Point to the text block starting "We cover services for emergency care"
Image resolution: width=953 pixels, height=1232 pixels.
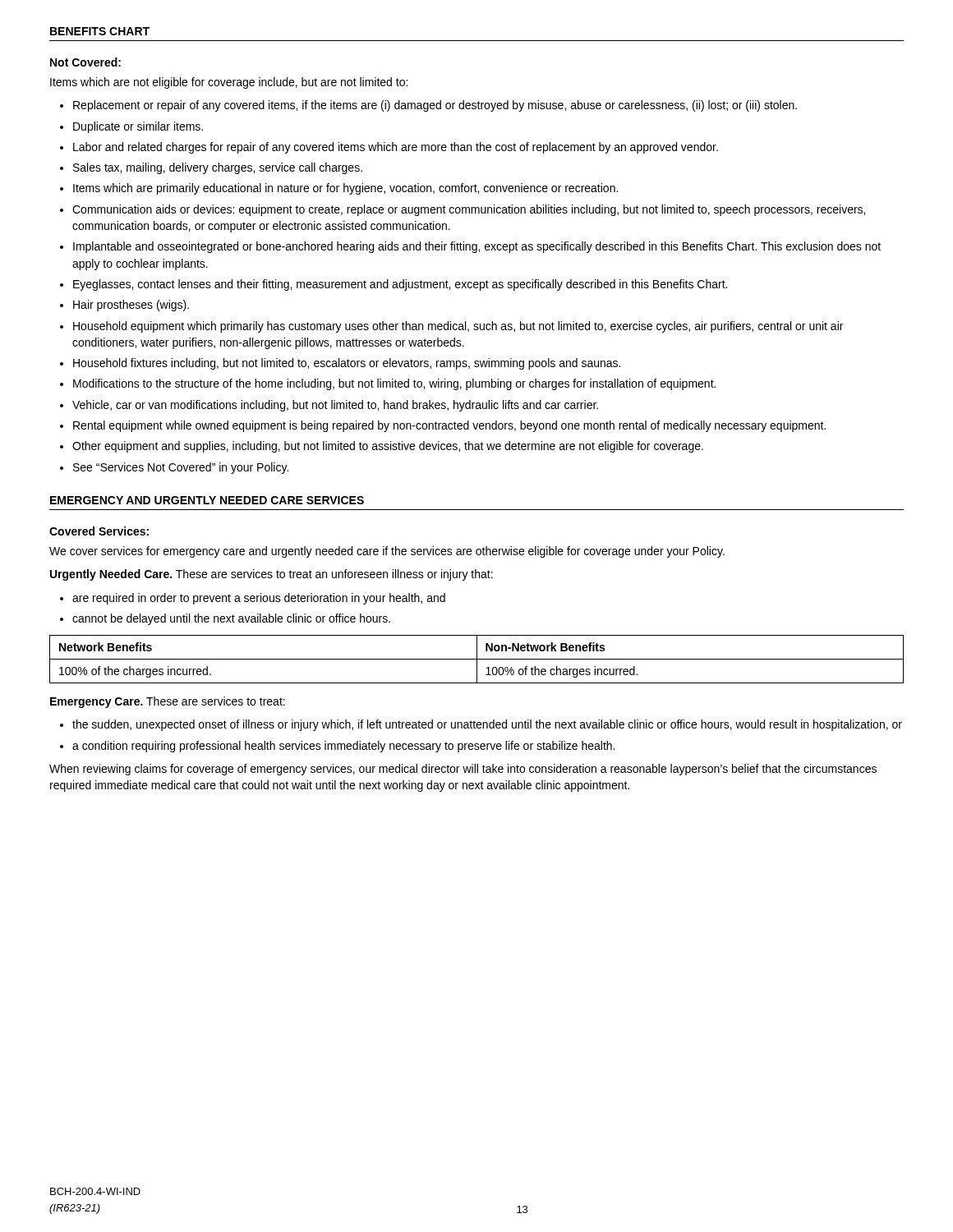476,551
